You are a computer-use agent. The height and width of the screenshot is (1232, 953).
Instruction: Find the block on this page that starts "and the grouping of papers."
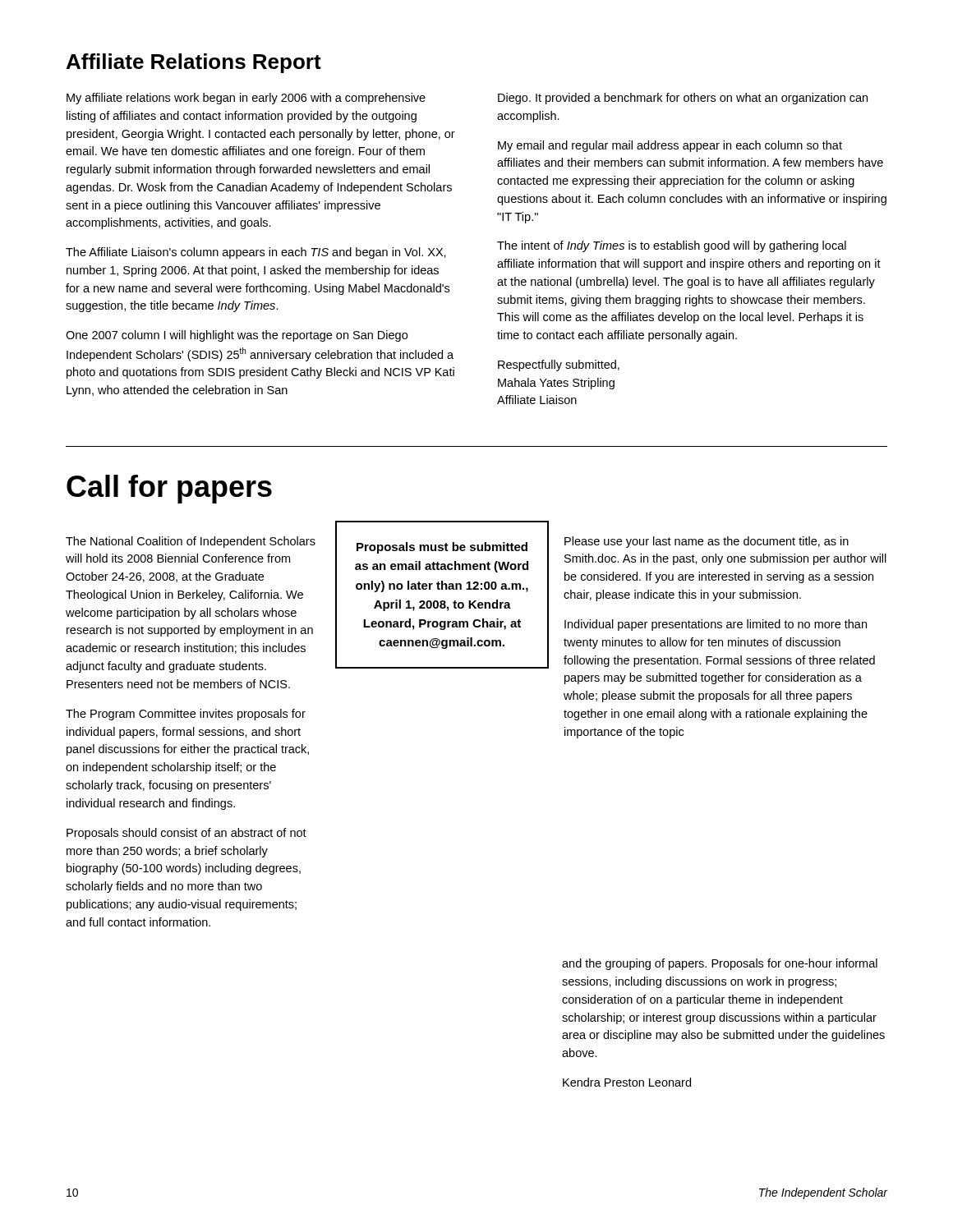point(725,1024)
